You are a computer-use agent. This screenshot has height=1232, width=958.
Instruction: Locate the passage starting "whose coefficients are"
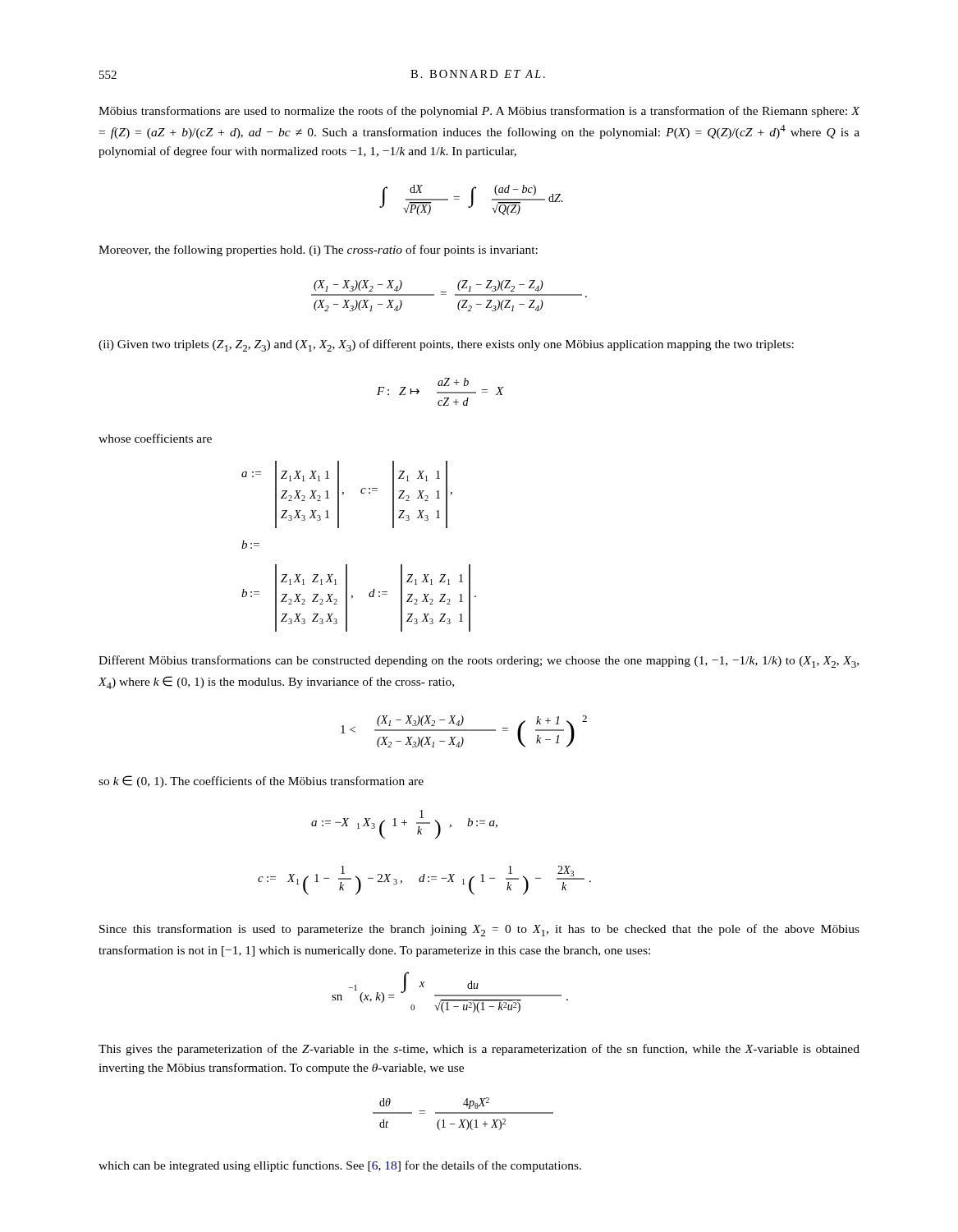point(155,438)
